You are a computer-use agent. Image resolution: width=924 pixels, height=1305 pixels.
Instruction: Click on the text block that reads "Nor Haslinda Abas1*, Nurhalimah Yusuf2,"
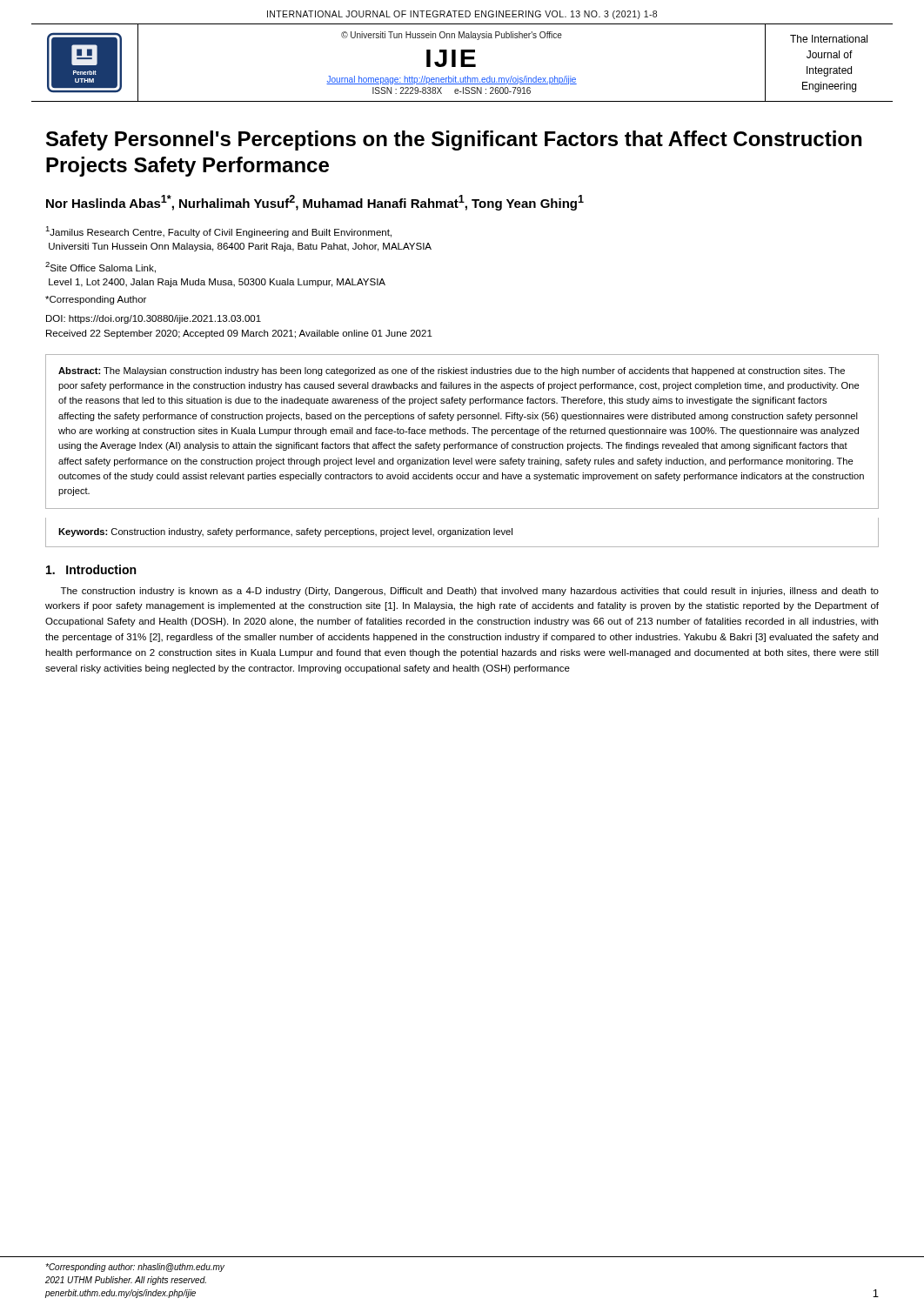315,202
